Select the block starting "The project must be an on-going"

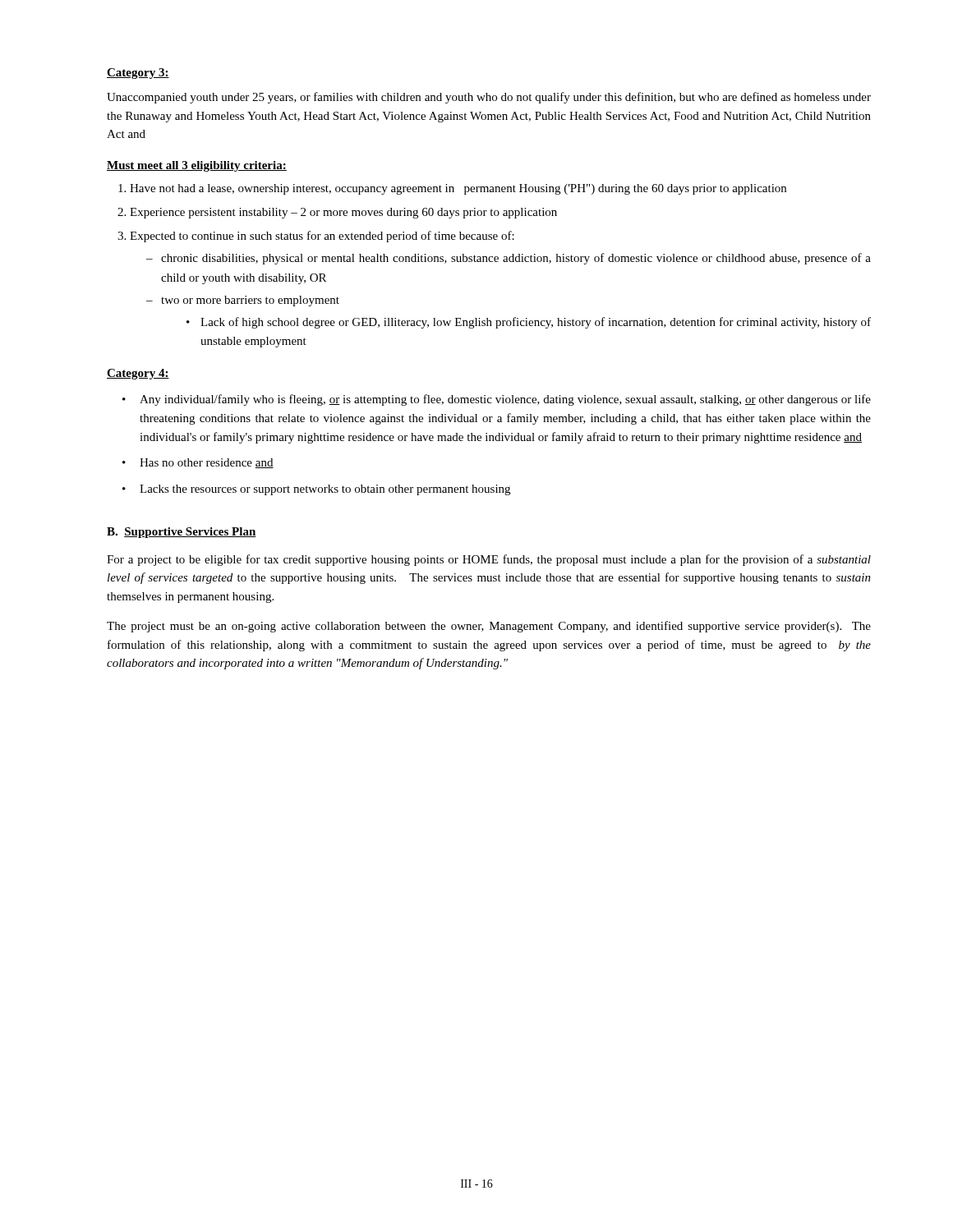point(489,645)
